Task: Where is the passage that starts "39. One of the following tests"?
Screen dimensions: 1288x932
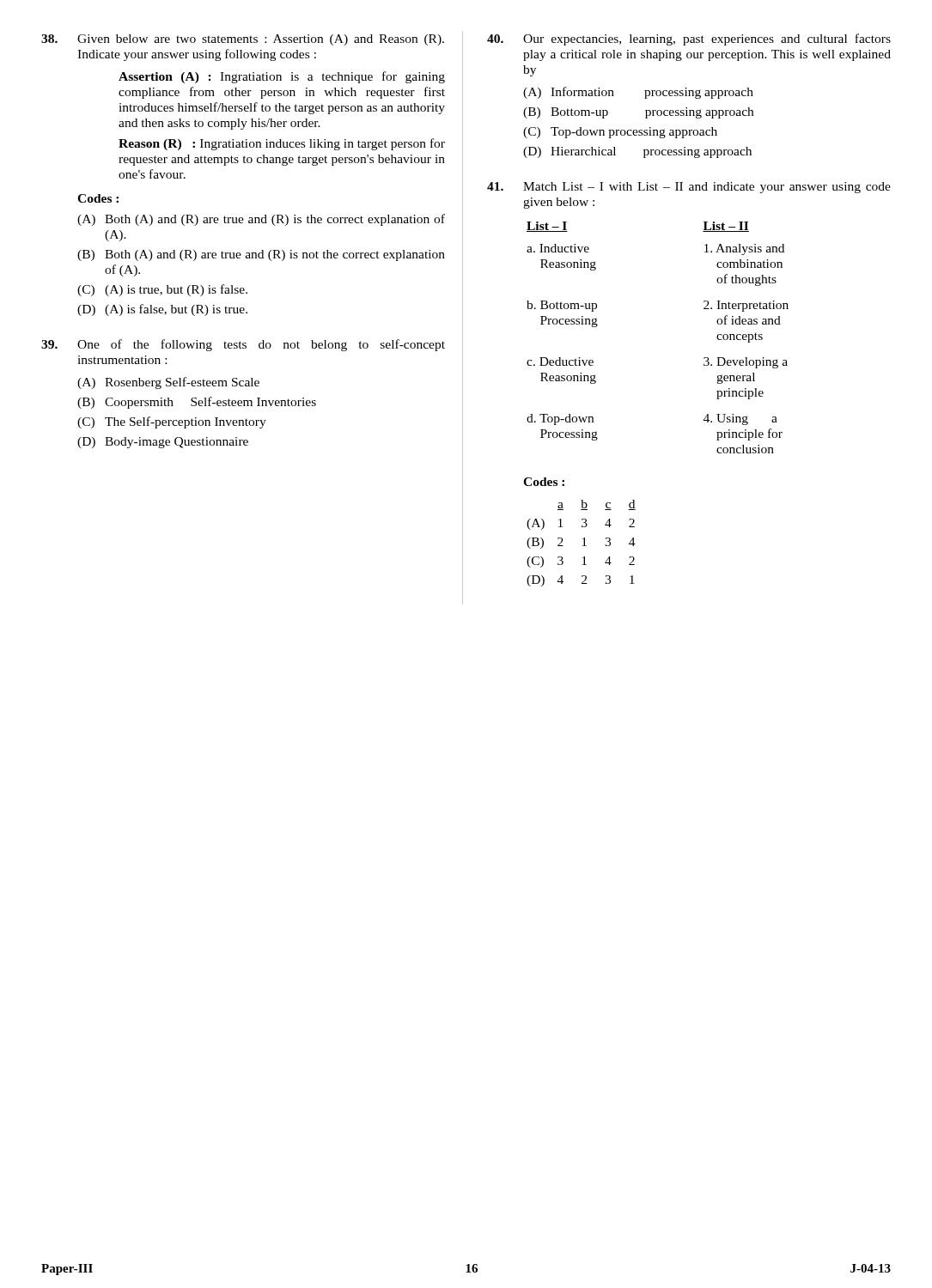Action: click(x=243, y=395)
